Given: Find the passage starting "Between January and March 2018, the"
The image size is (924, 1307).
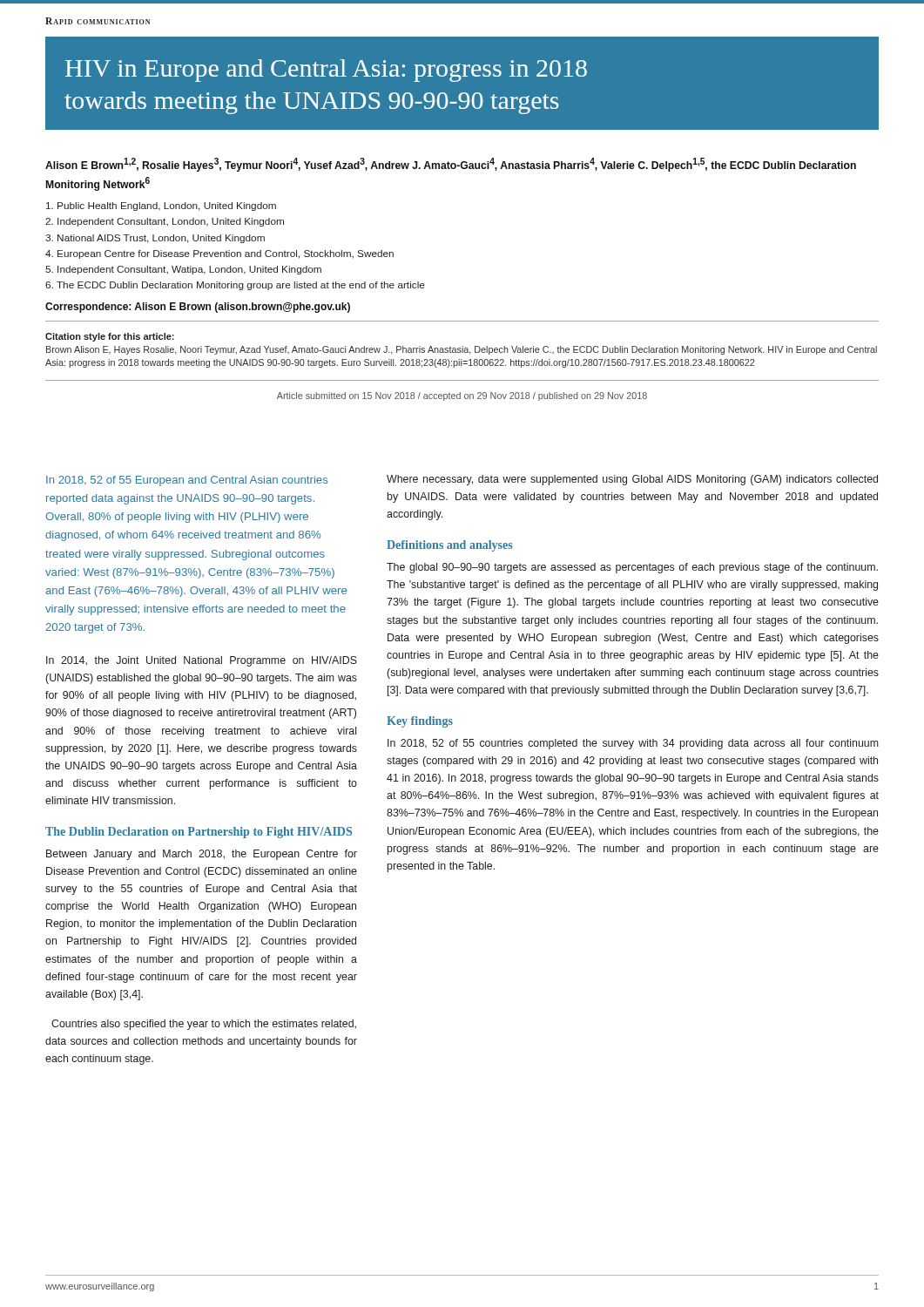Looking at the screenshot, I should 201,924.
